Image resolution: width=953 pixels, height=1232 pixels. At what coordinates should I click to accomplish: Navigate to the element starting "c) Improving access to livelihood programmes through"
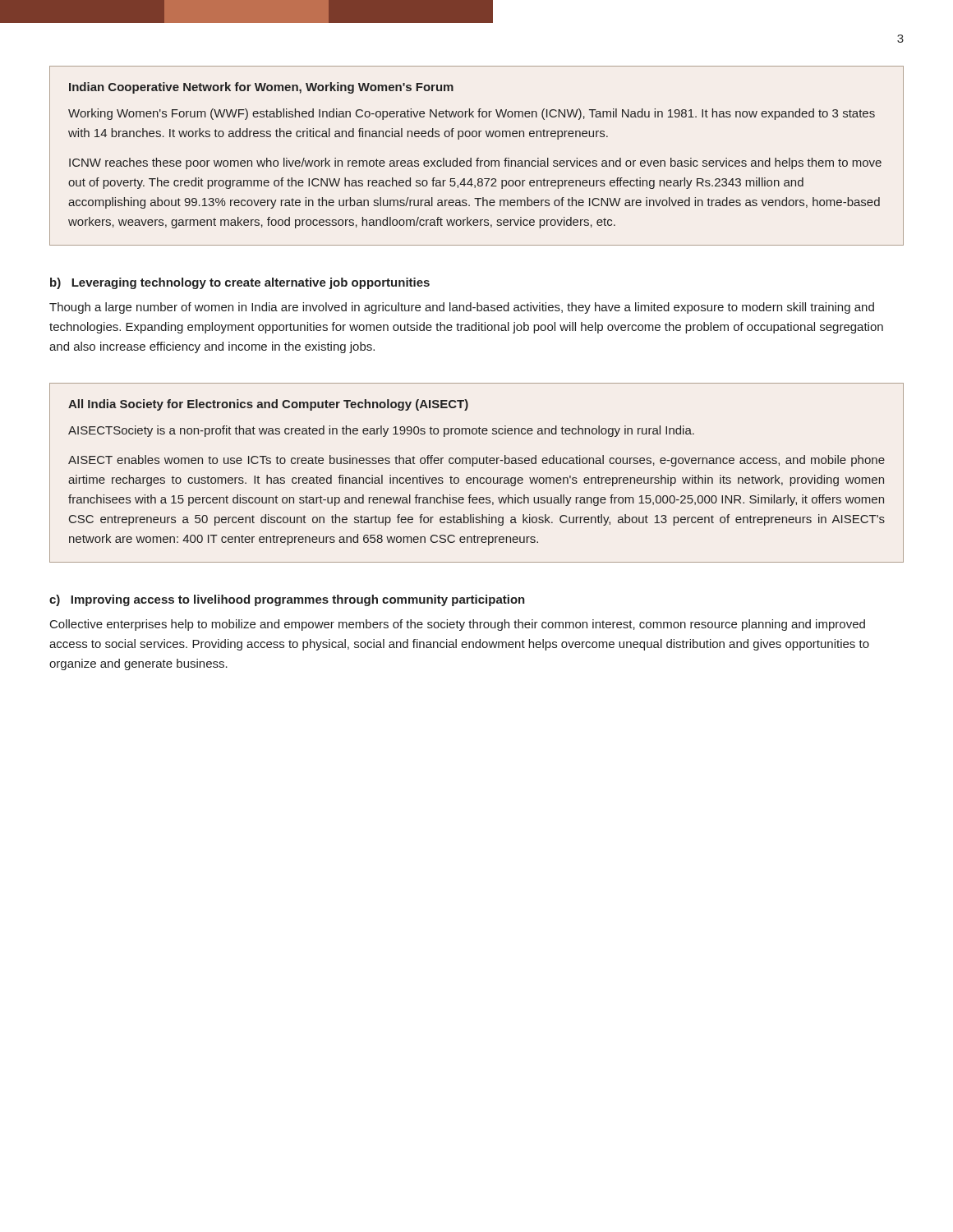[x=287, y=599]
